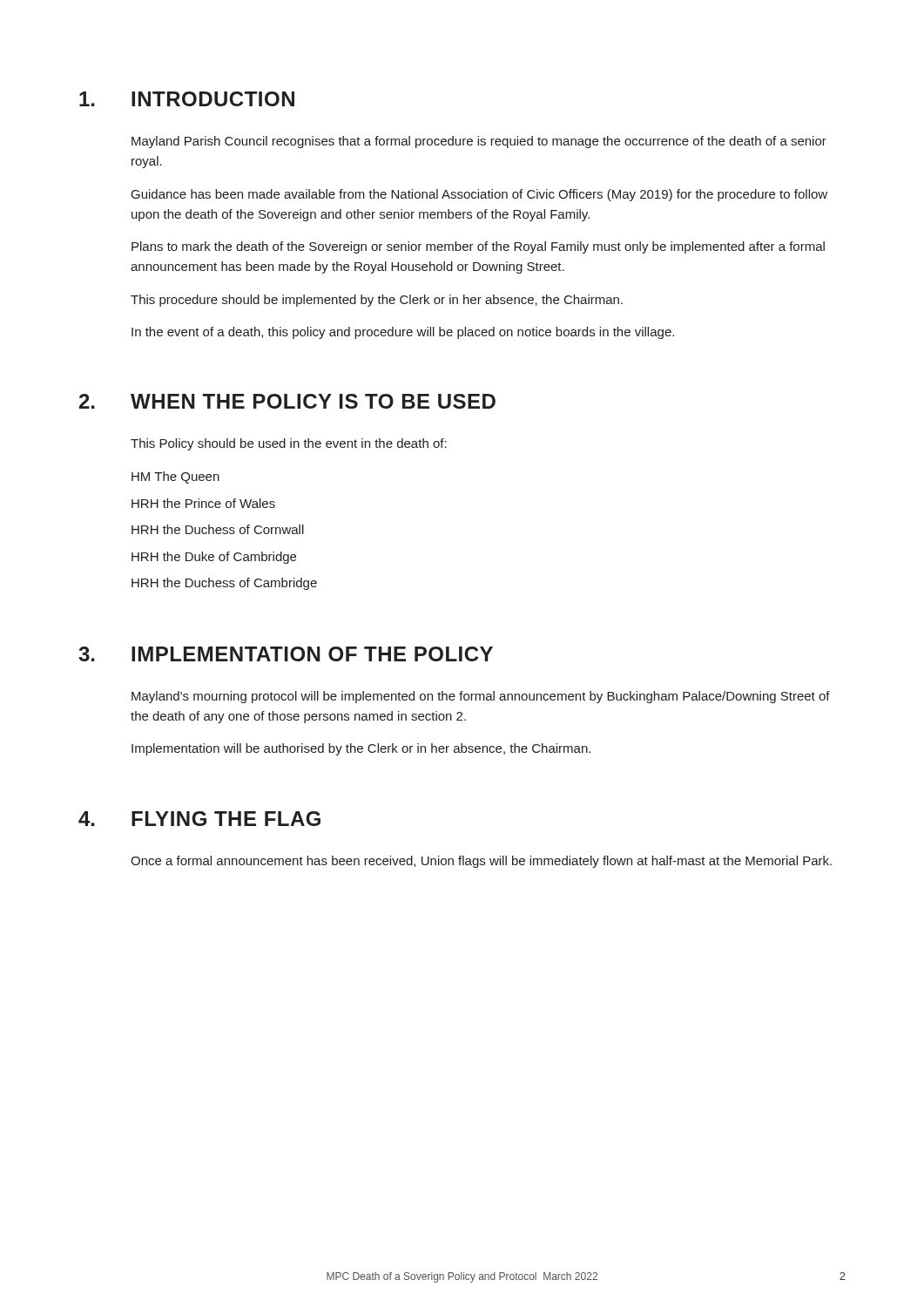Find the section header that says "4. FLYING THE"

(x=200, y=819)
